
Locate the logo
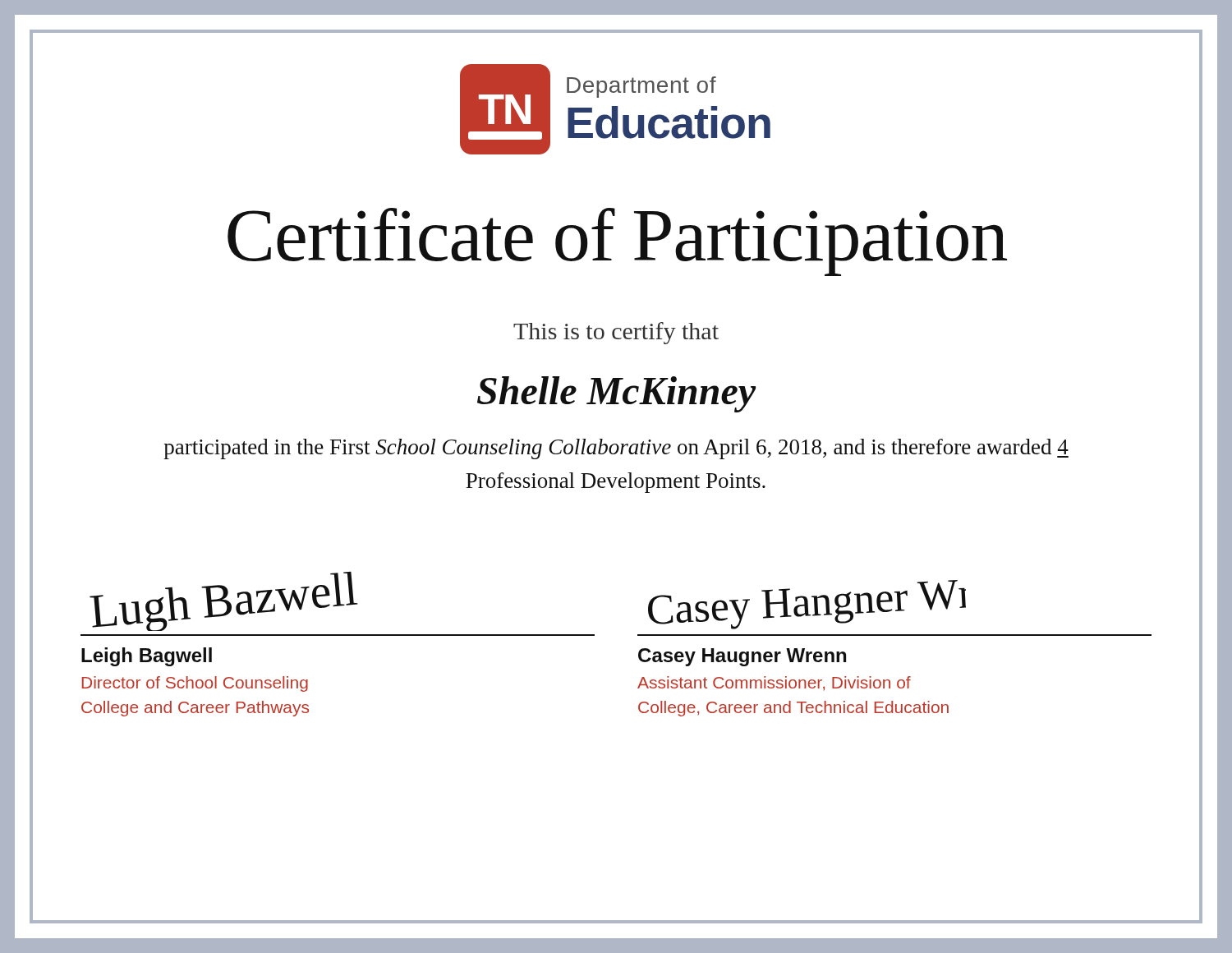616,109
